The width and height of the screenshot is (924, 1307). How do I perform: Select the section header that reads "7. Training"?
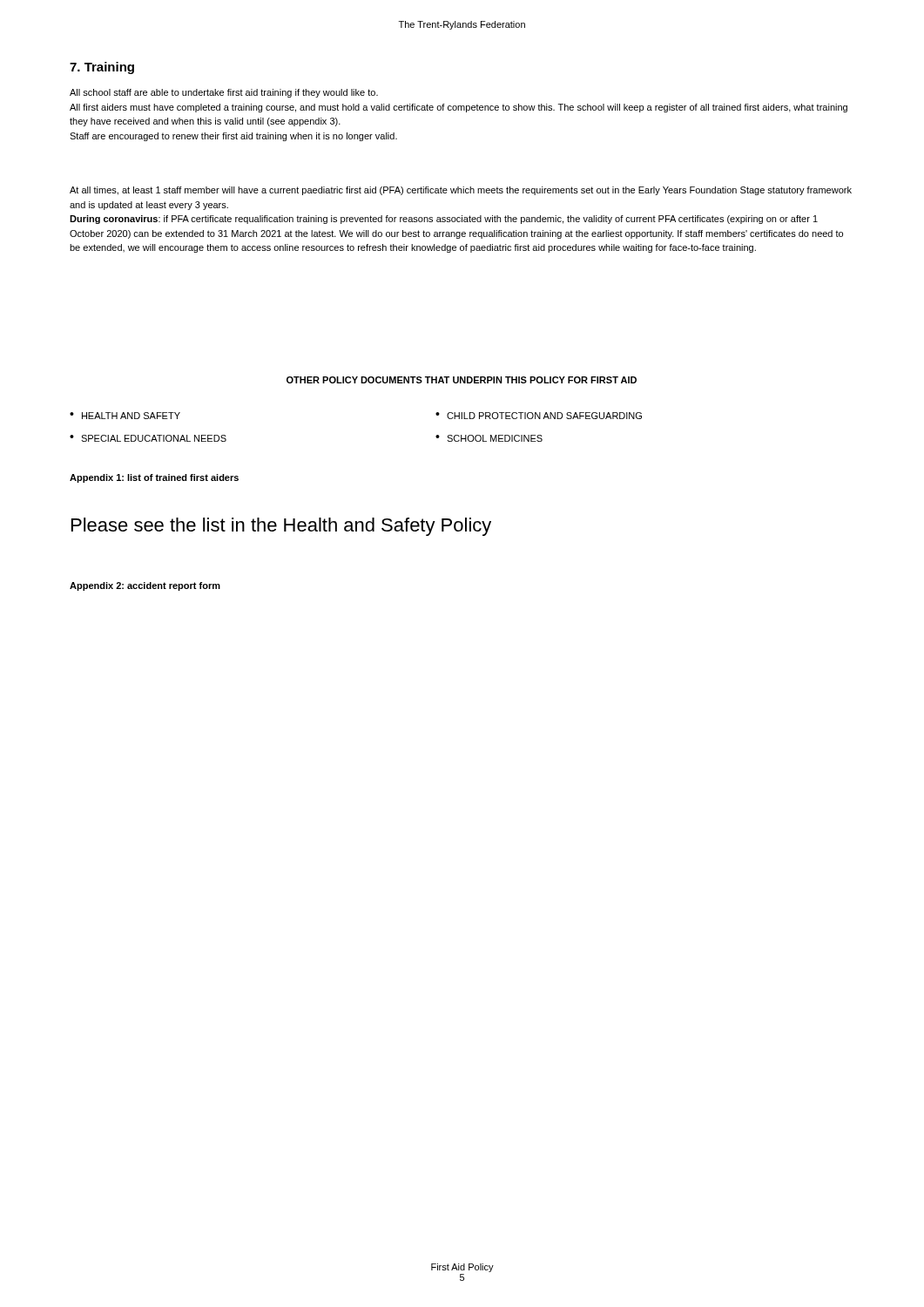click(x=102, y=67)
